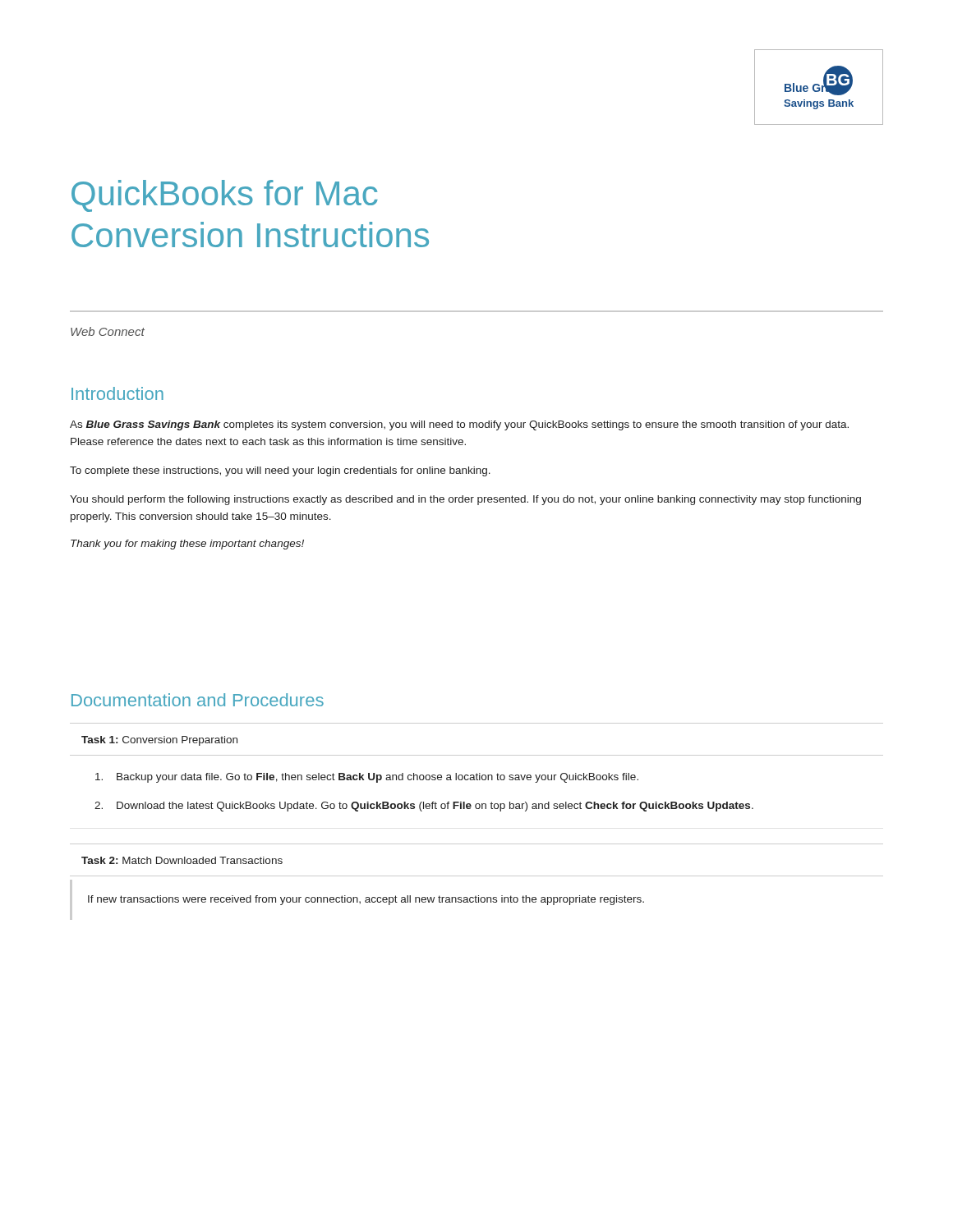953x1232 pixels.
Task: Click on the text block with the text "If new transactions were received"
Action: [x=366, y=899]
